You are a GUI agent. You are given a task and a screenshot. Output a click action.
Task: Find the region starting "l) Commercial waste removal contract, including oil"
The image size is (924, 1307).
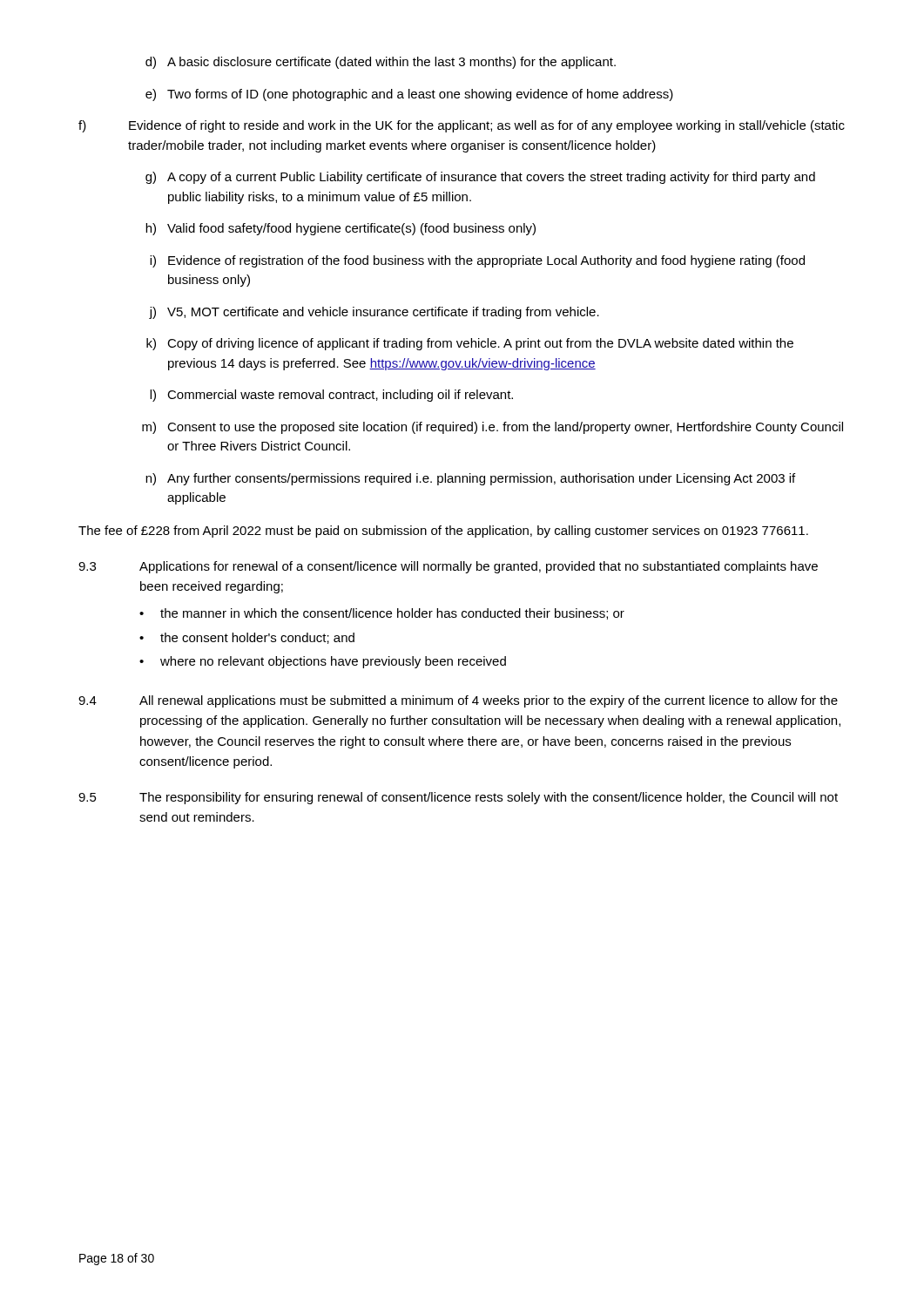coord(462,395)
